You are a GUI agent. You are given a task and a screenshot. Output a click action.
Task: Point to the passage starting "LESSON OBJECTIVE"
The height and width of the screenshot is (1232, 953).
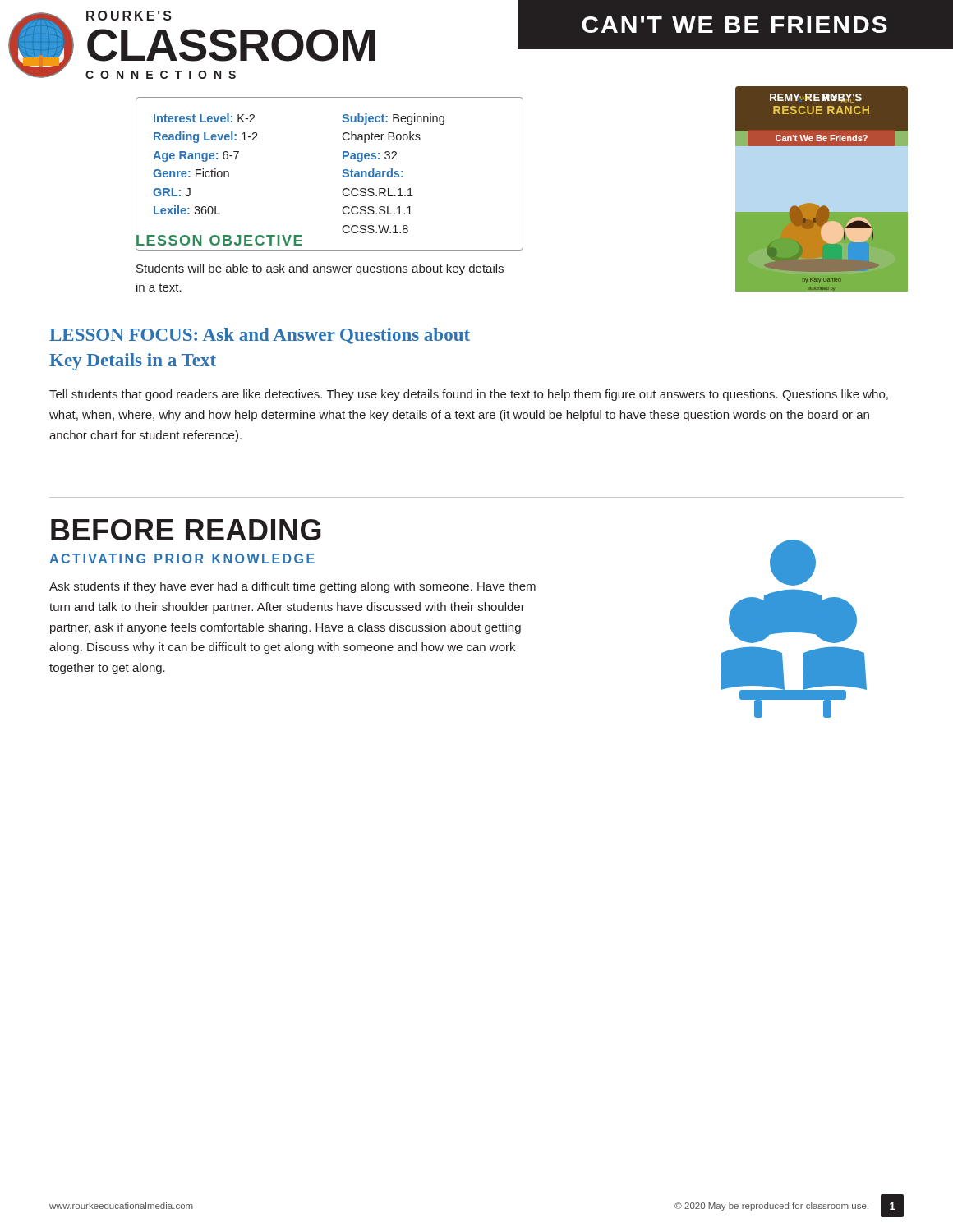(220, 241)
